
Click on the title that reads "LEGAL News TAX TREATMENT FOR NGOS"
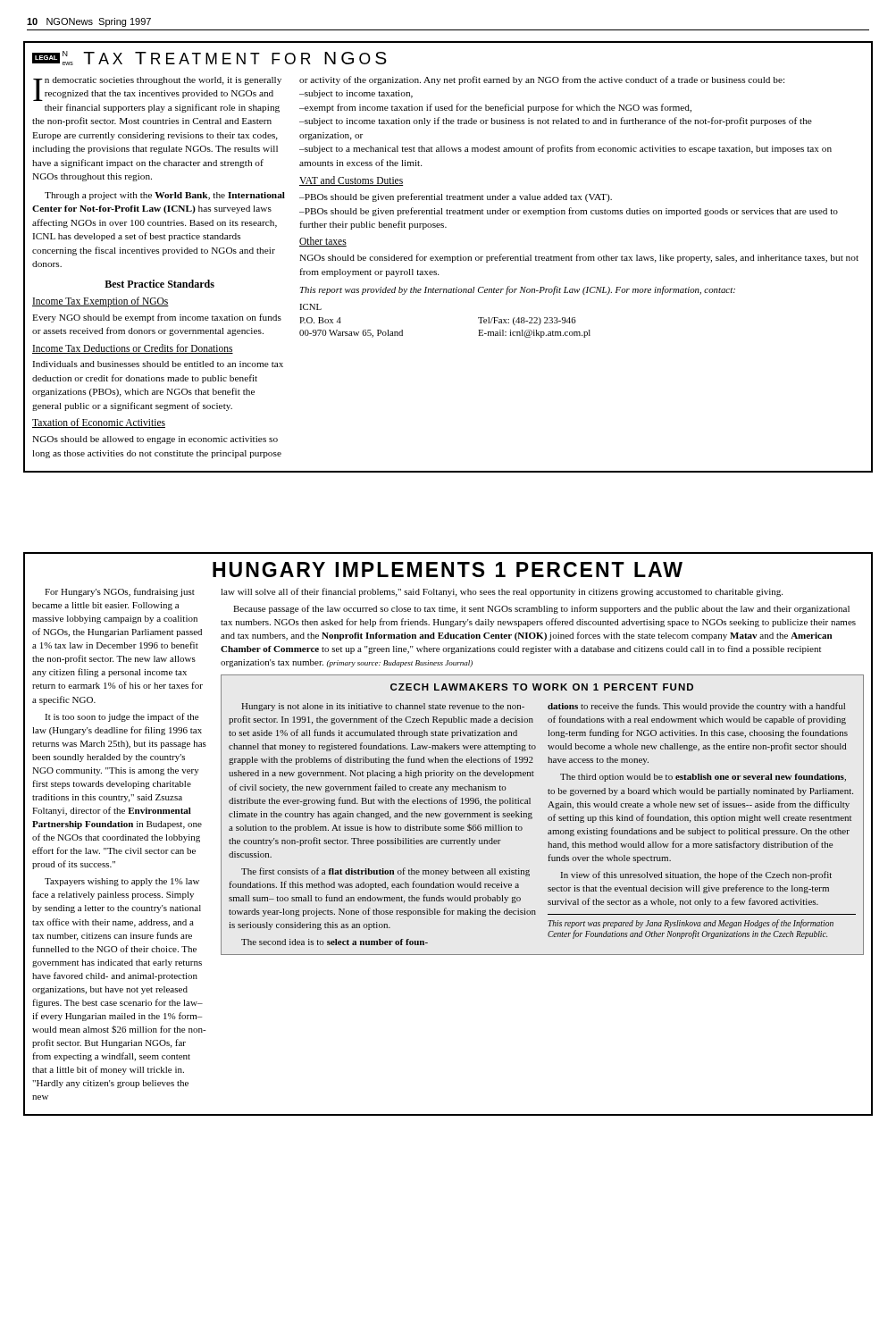pos(211,58)
